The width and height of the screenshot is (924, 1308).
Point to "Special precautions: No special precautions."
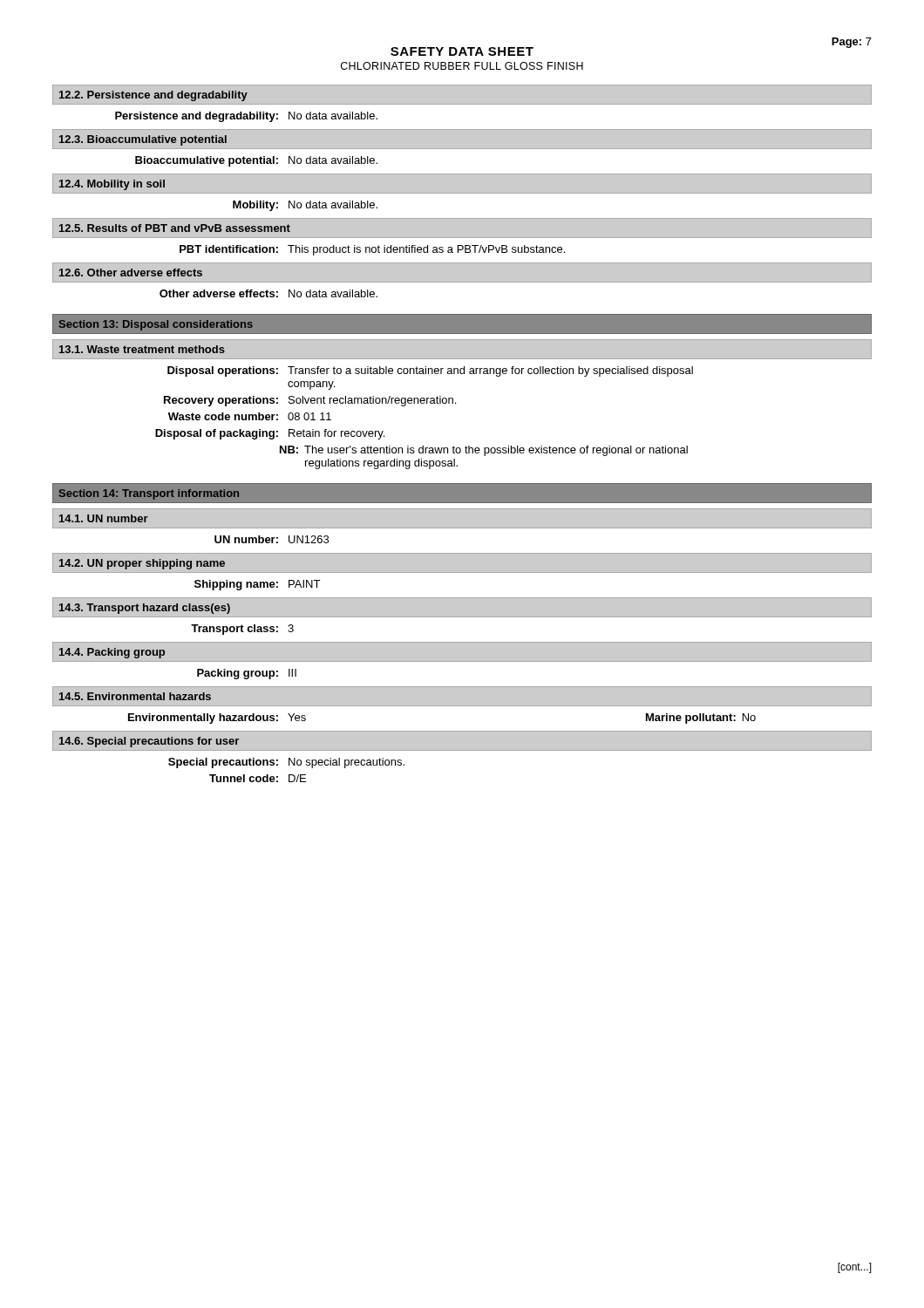pos(286,763)
